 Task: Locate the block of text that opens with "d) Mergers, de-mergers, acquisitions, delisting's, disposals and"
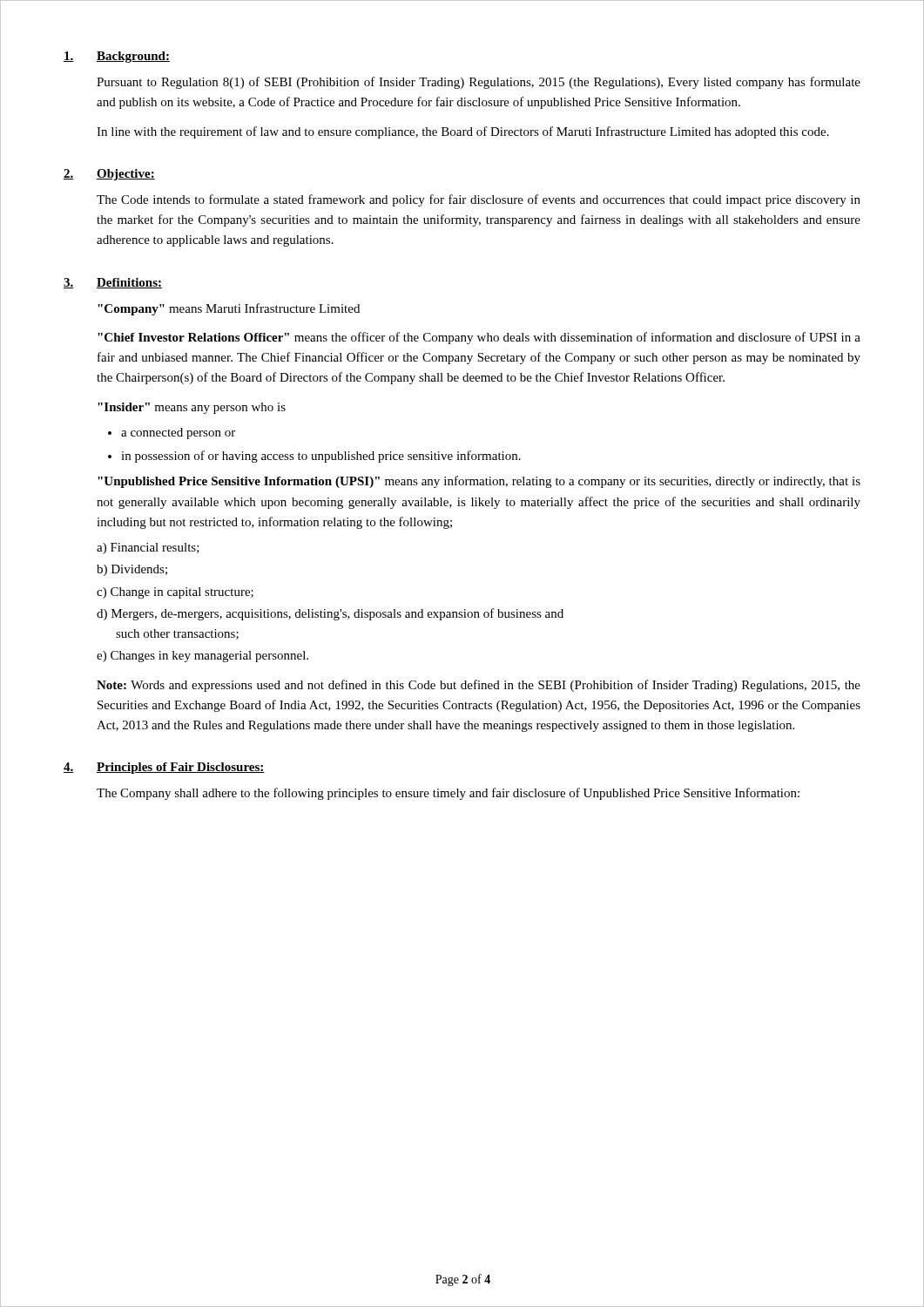point(330,623)
